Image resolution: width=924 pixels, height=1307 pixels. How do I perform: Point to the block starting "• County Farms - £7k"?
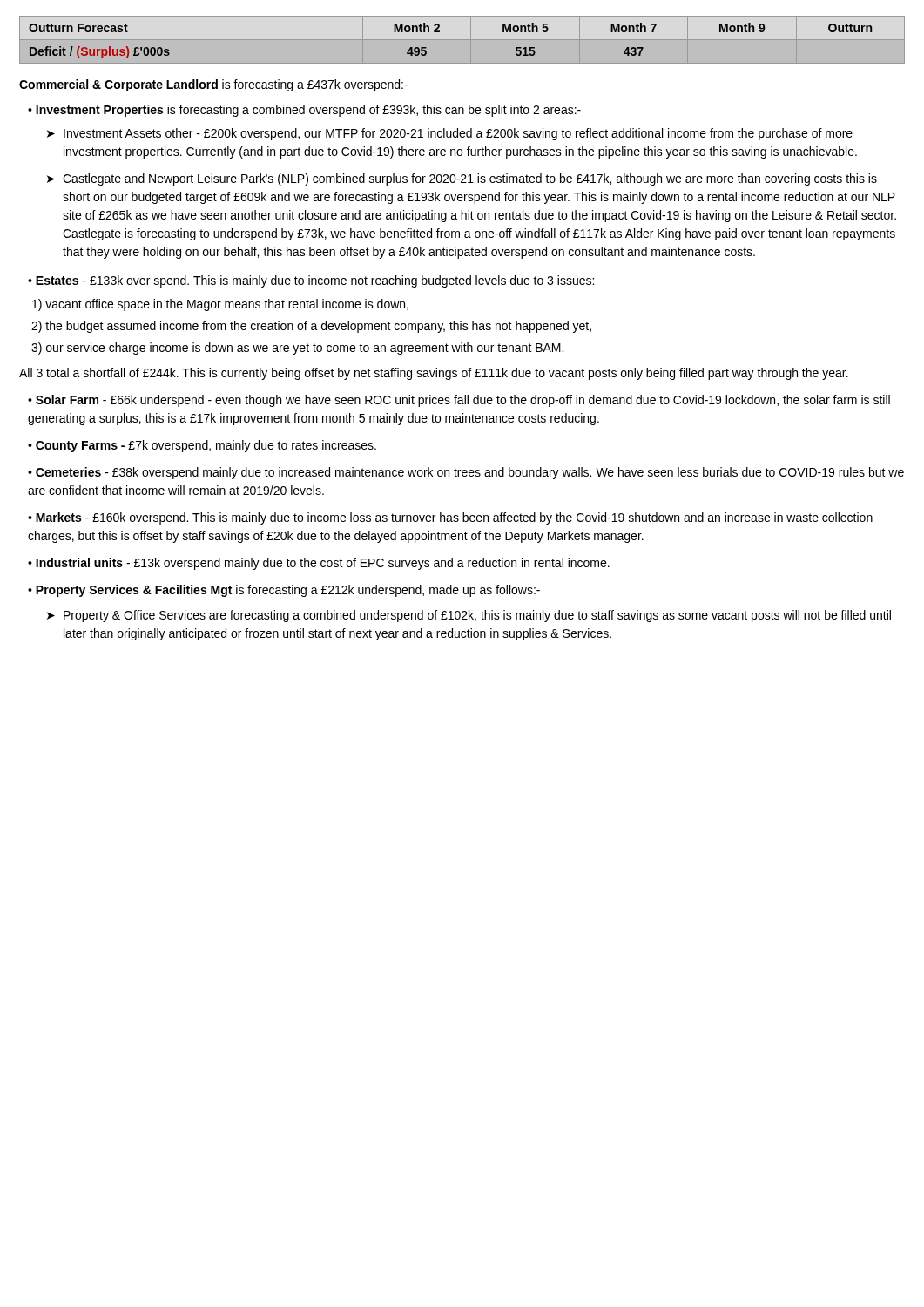(202, 445)
